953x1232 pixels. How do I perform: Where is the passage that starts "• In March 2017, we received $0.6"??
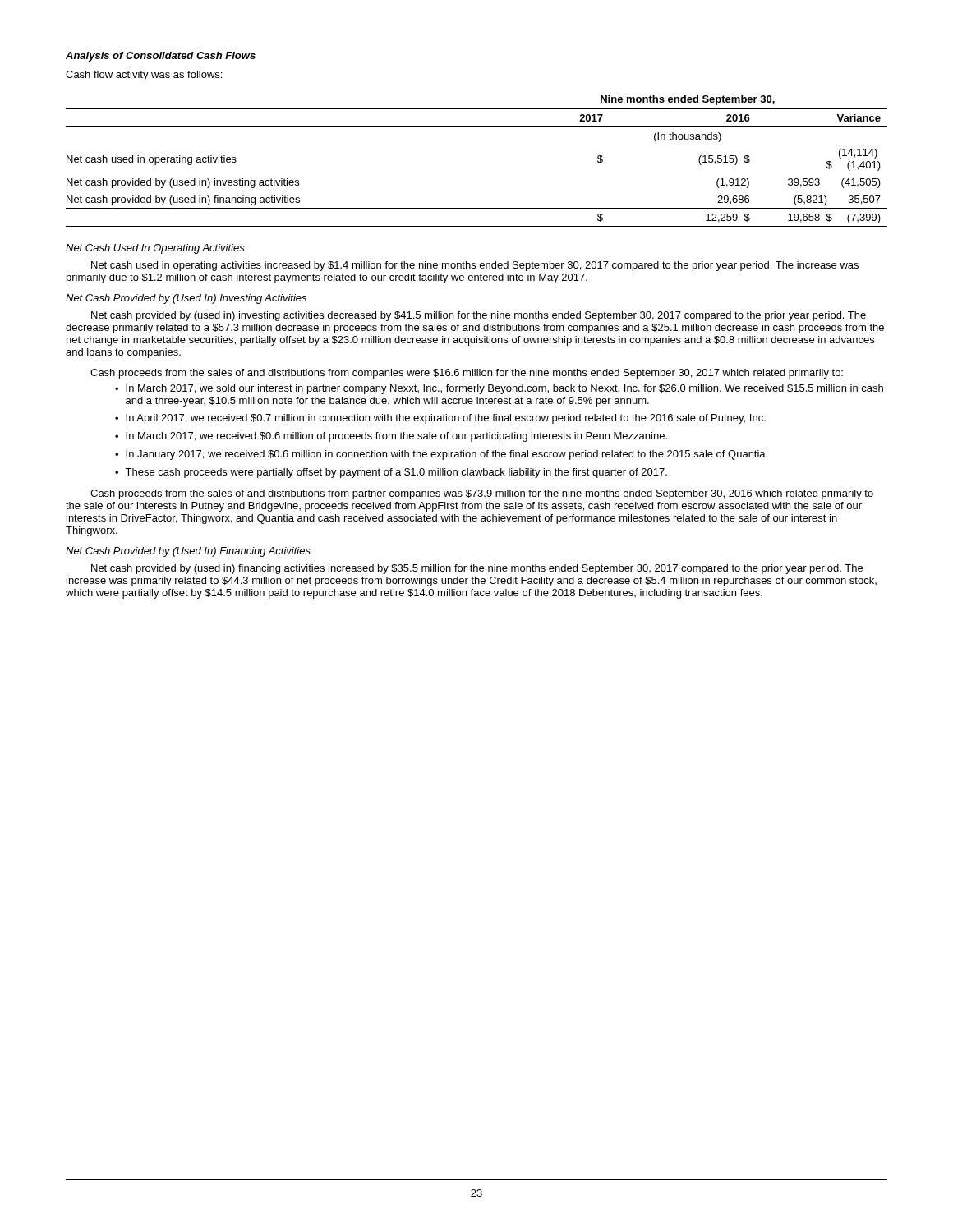click(391, 436)
